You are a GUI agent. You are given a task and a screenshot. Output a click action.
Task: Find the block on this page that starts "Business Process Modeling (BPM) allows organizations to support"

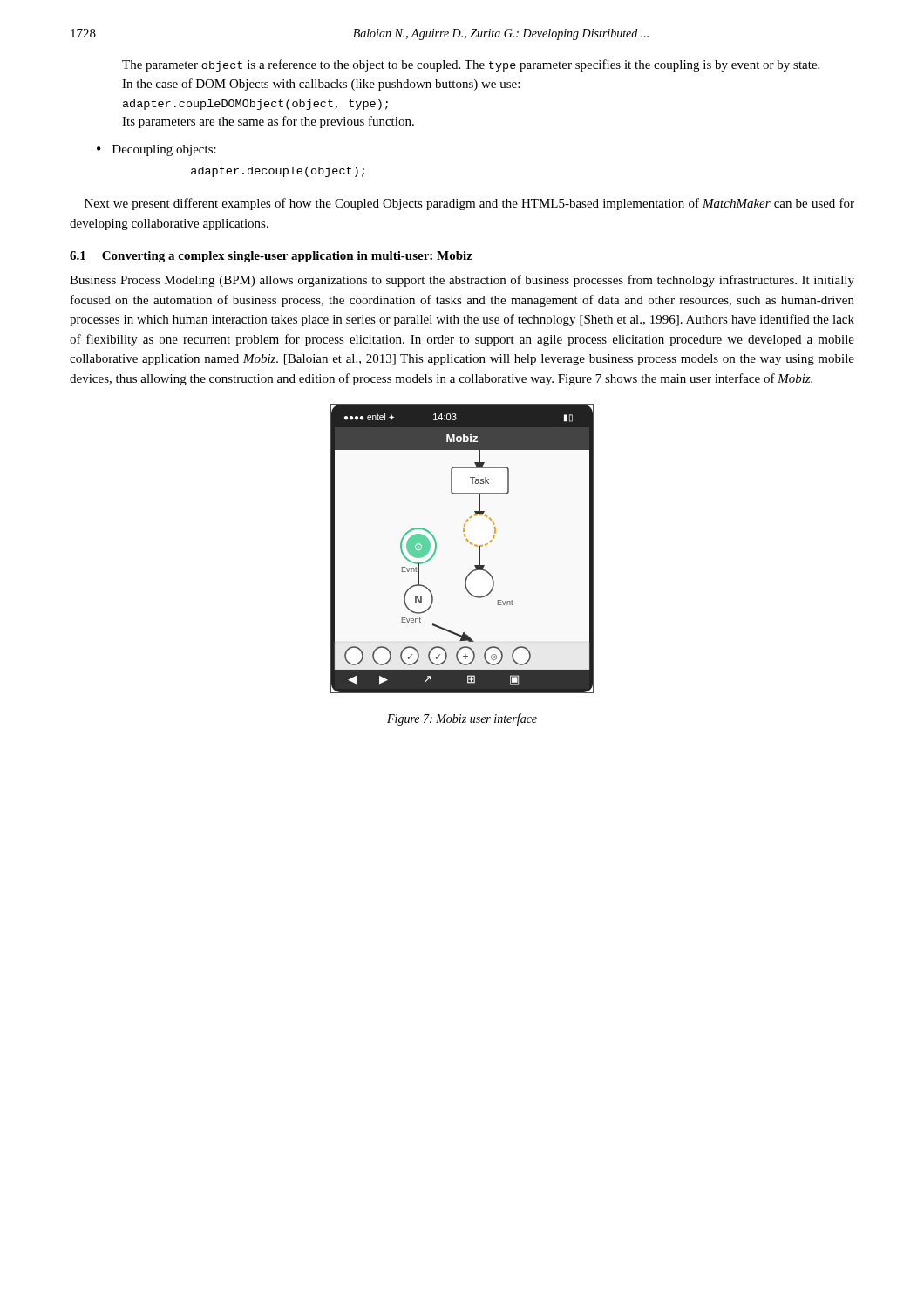[x=462, y=329]
